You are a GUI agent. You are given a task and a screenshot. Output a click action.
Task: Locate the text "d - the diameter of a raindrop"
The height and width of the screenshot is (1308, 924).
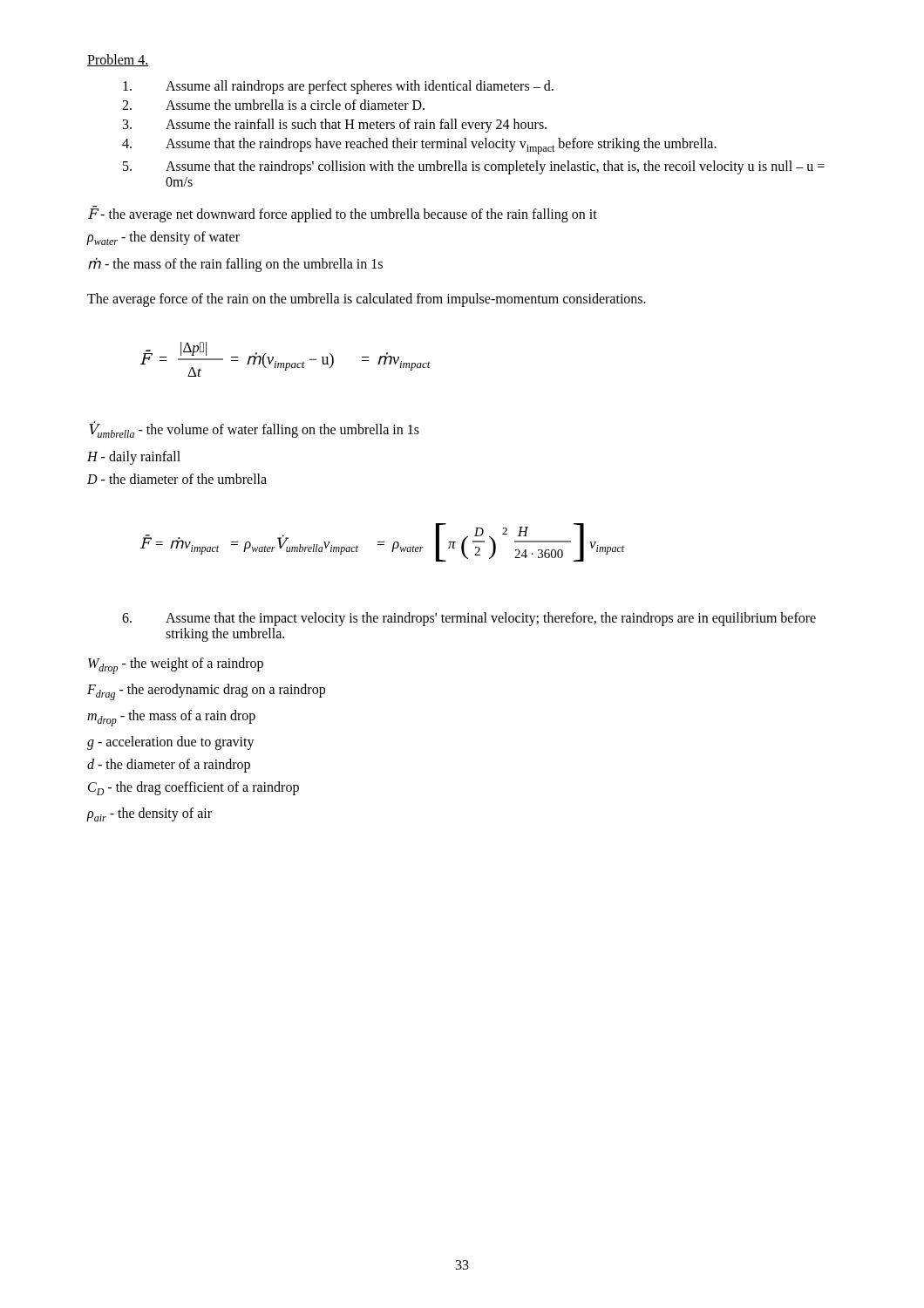tap(169, 764)
